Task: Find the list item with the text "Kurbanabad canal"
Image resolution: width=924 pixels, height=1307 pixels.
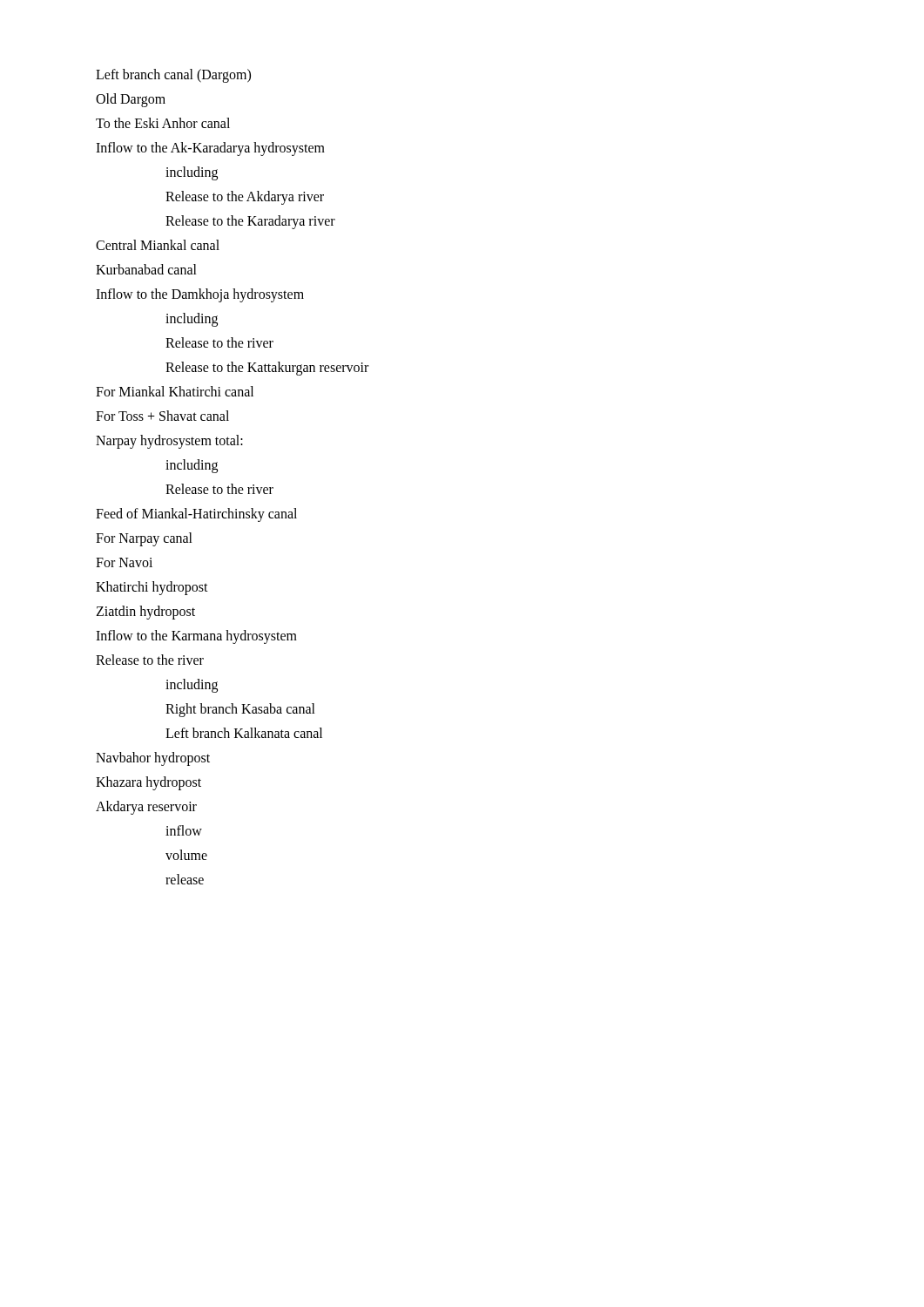Action: (146, 270)
